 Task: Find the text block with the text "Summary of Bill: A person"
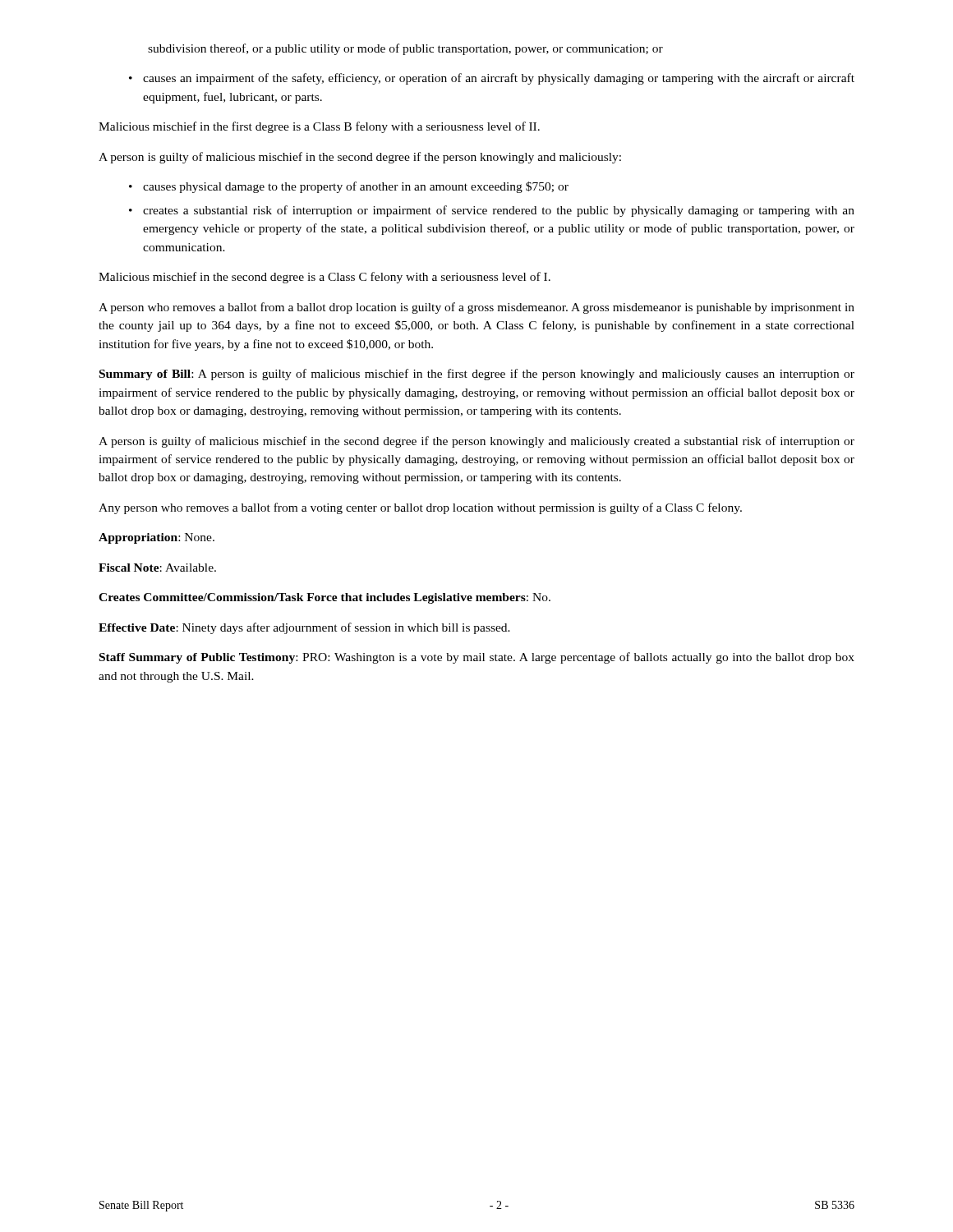pyautogui.click(x=476, y=392)
